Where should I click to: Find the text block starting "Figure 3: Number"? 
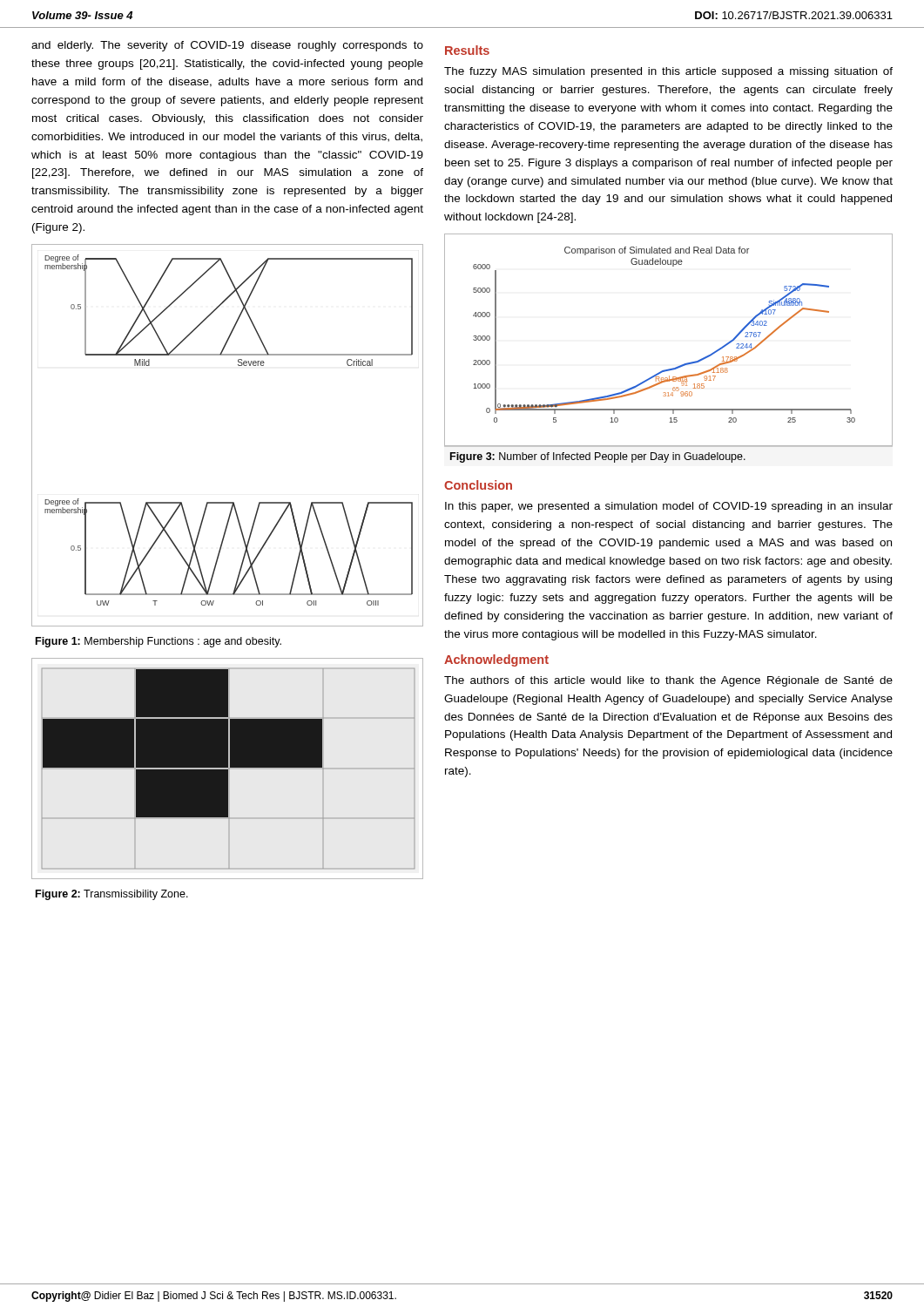[598, 457]
